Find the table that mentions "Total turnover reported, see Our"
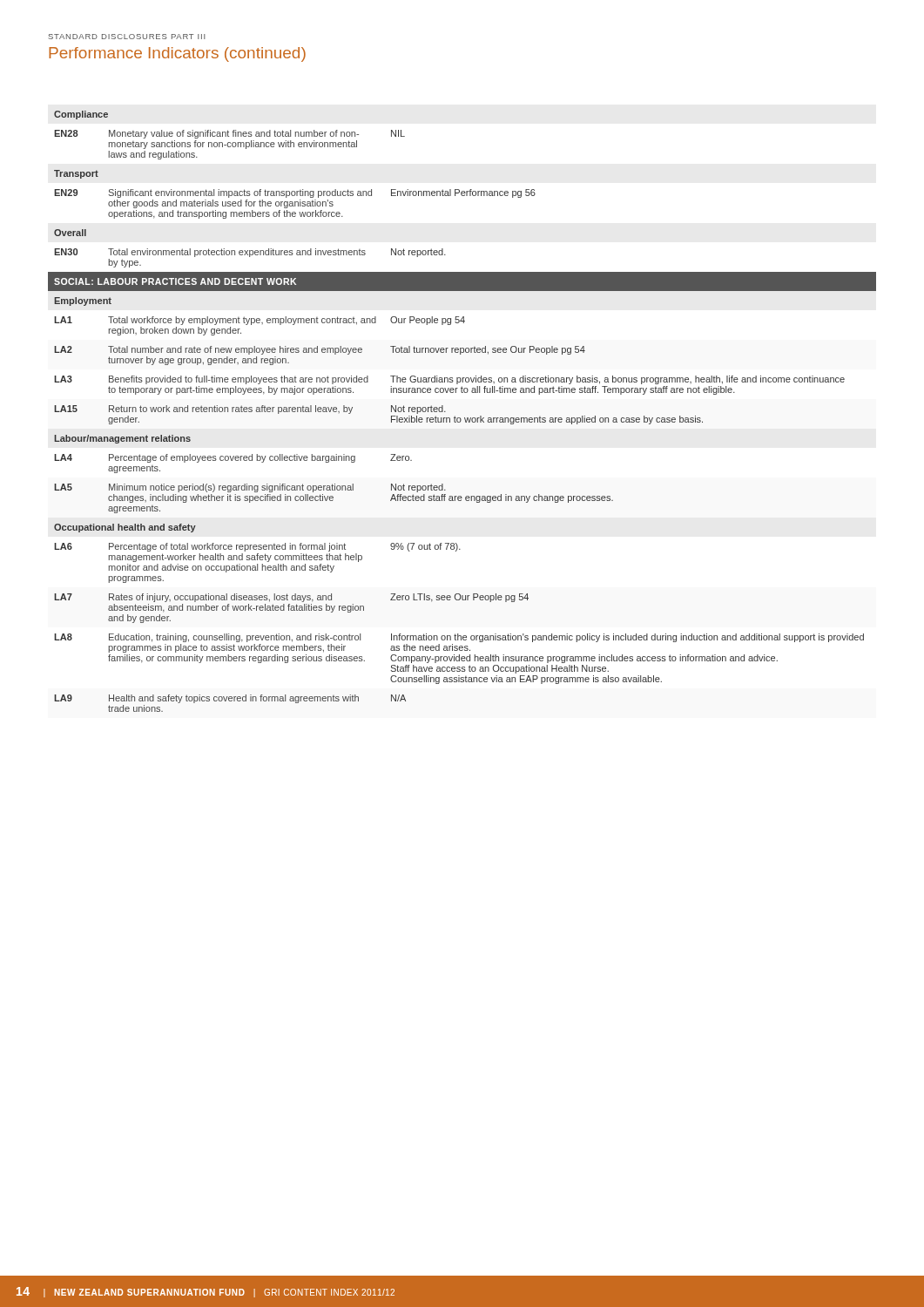Image resolution: width=924 pixels, height=1307 pixels. pos(462,411)
